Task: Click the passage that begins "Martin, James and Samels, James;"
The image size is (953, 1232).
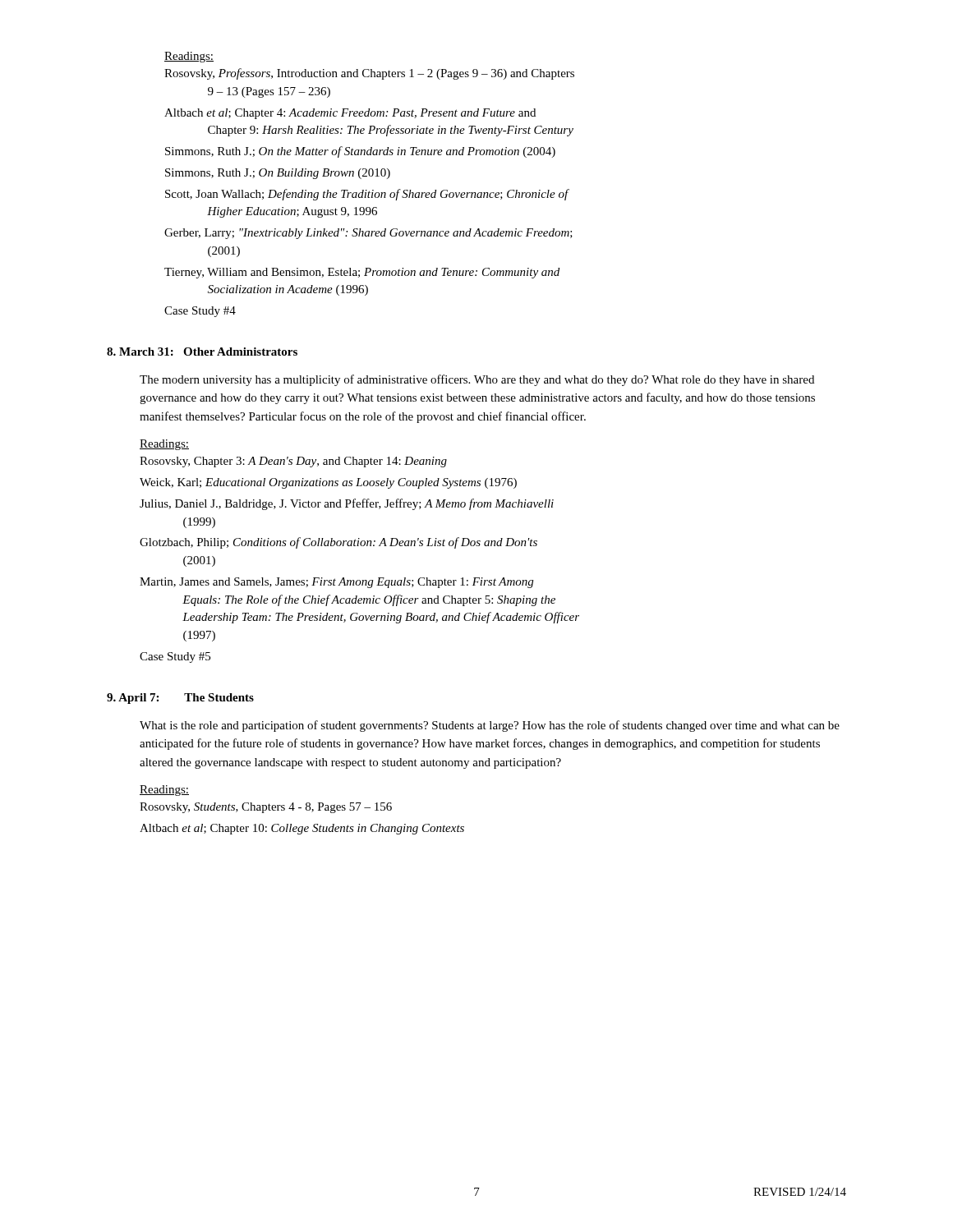Action: pos(372,608)
